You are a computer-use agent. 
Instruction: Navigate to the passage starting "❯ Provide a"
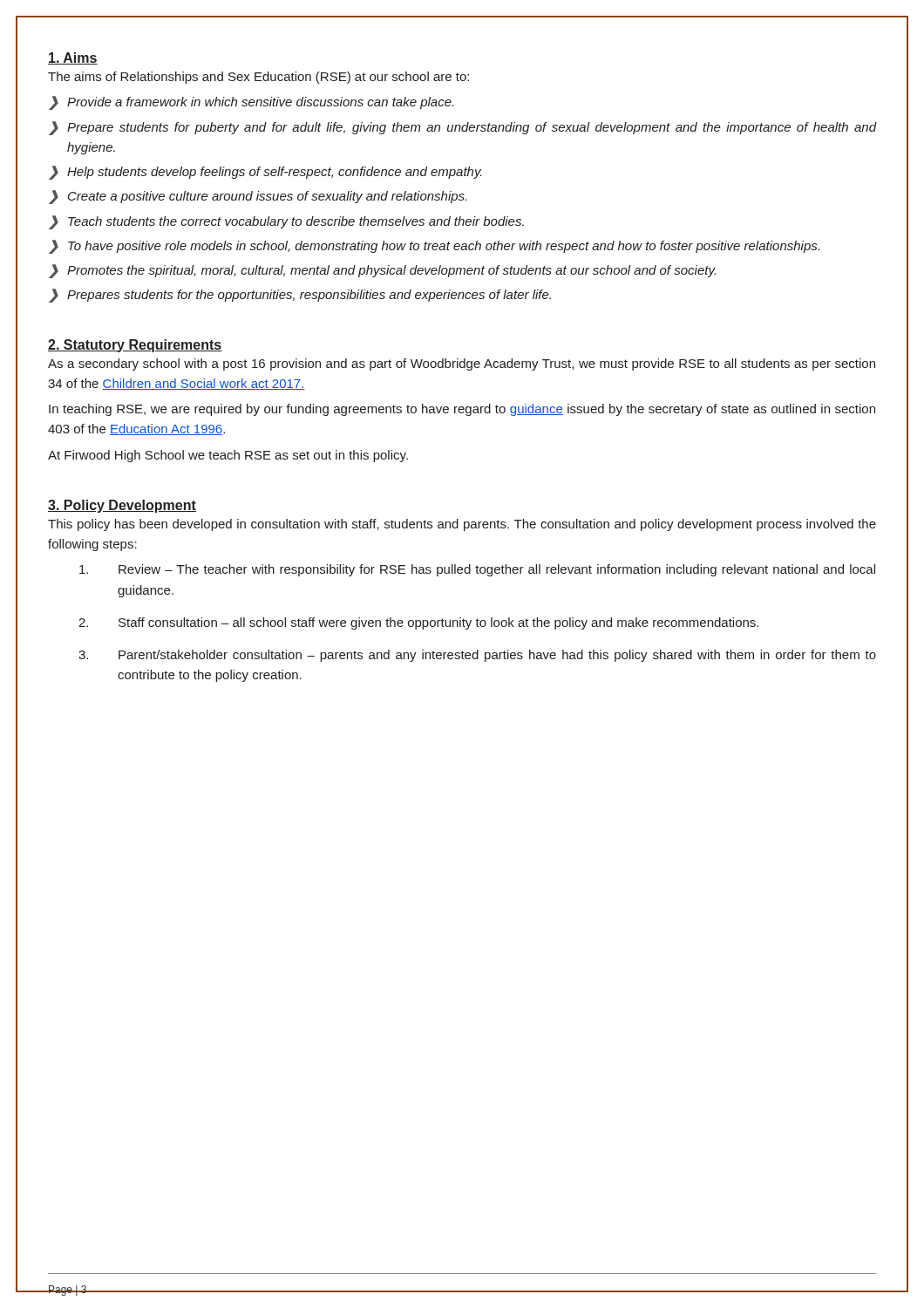pyautogui.click(x=462, y=102)
